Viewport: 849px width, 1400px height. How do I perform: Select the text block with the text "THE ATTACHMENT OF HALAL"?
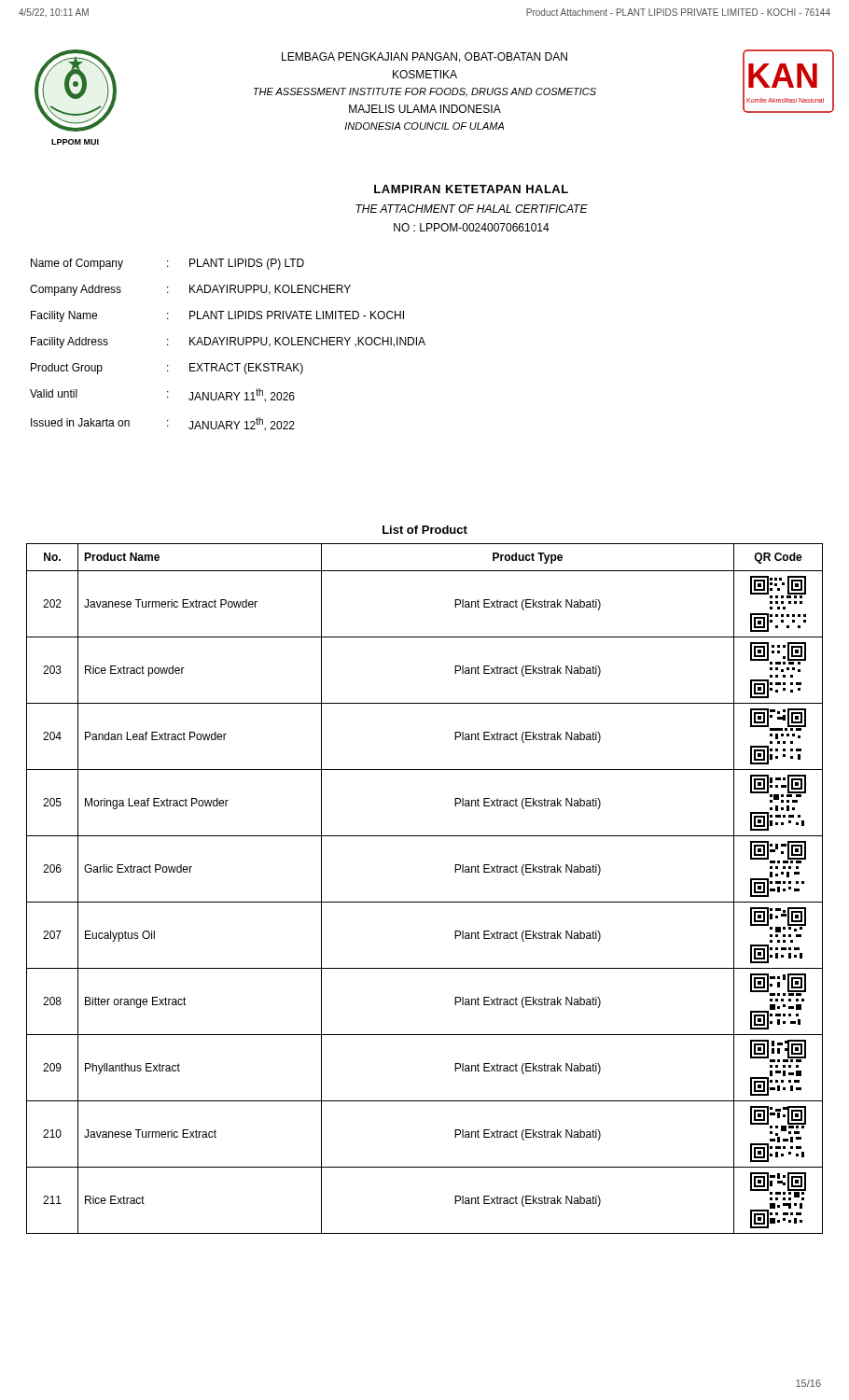click(x=471, y=219)
